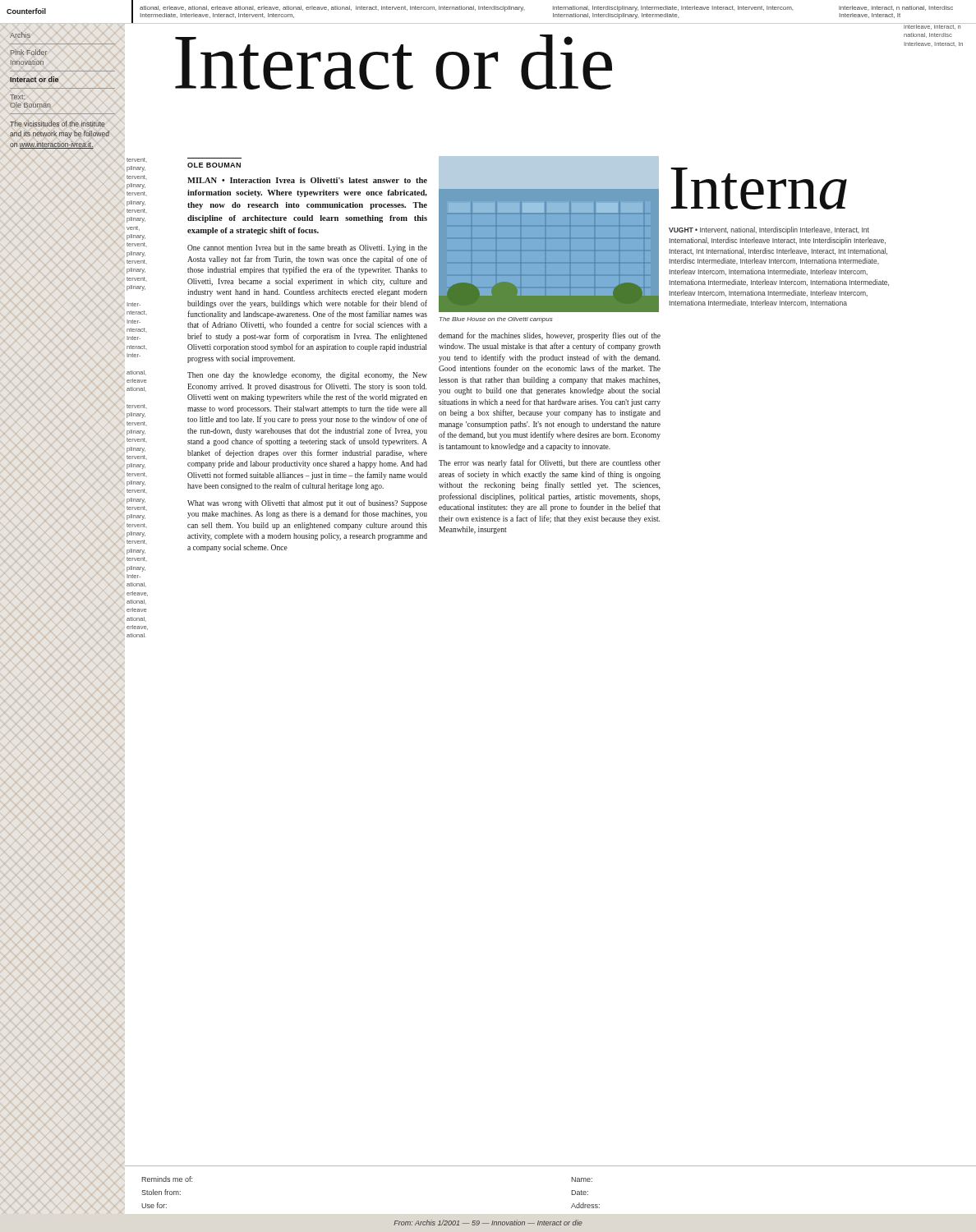This screenshot has width=976, height=1232.
Task: Click on the caption that reads "The Blue House on the"
Action: 496,319
